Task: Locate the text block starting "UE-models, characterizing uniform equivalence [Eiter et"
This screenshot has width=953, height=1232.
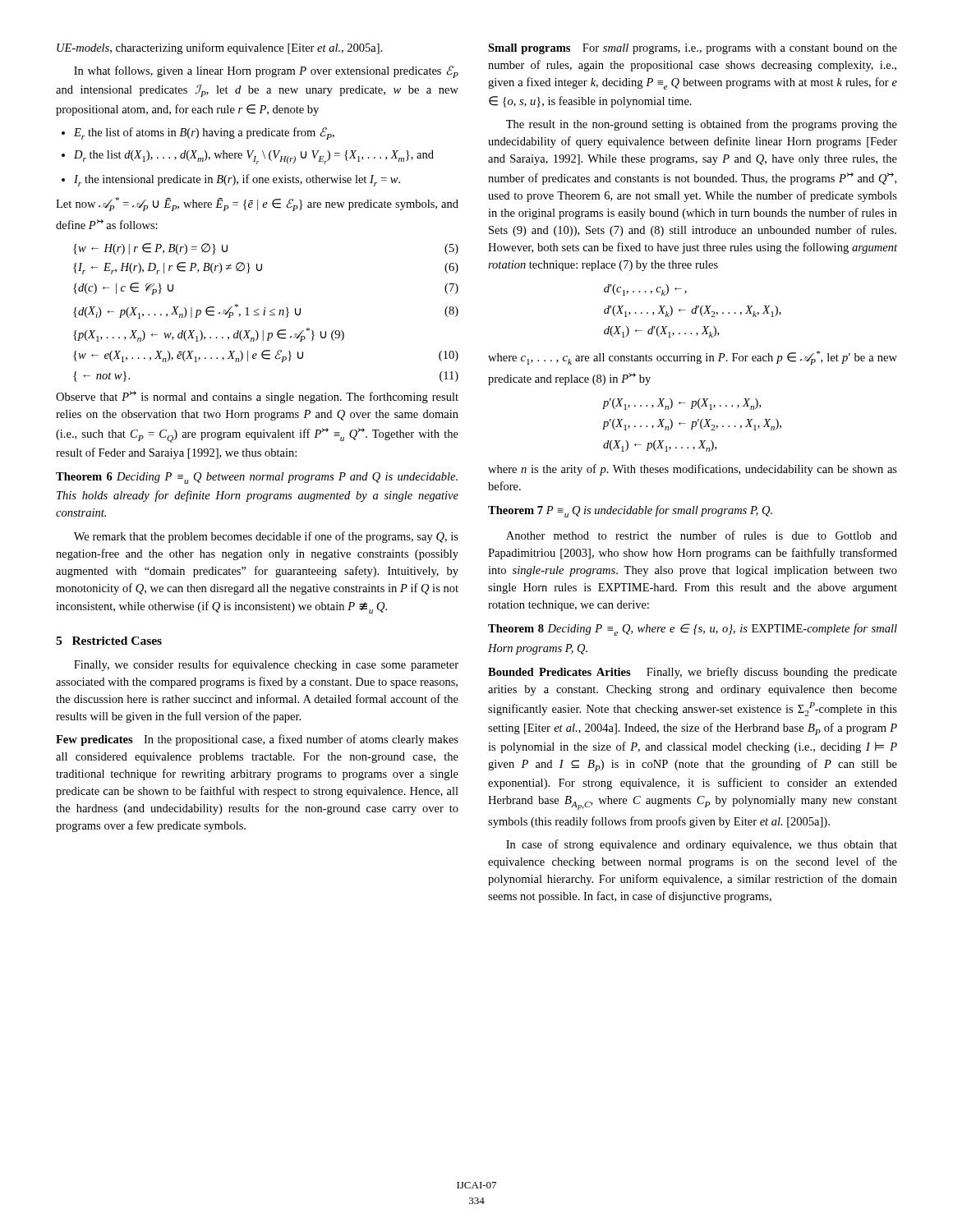Action: pyautogui.click(x=257, y=48)
